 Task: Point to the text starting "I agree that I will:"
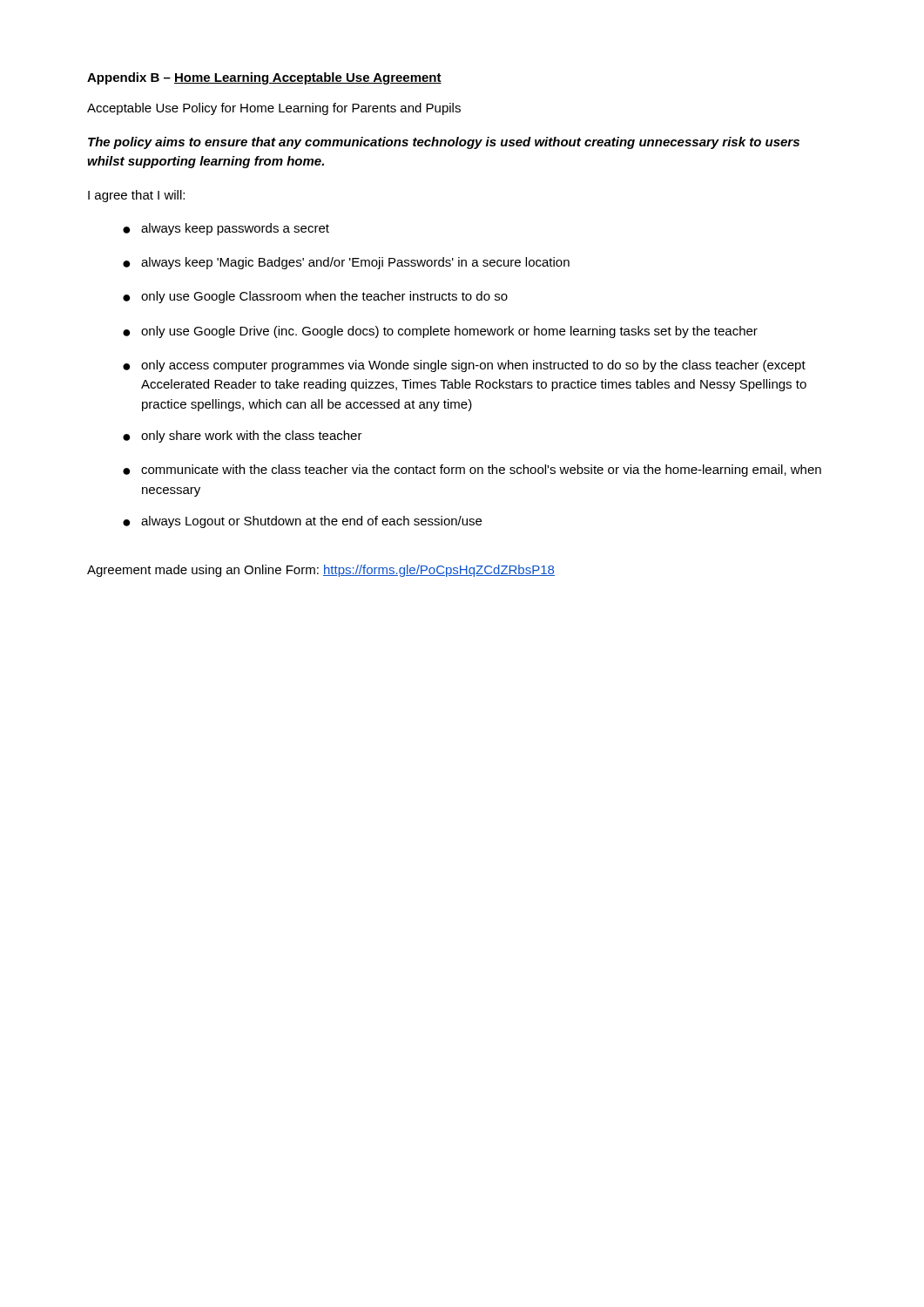[136, 194]
